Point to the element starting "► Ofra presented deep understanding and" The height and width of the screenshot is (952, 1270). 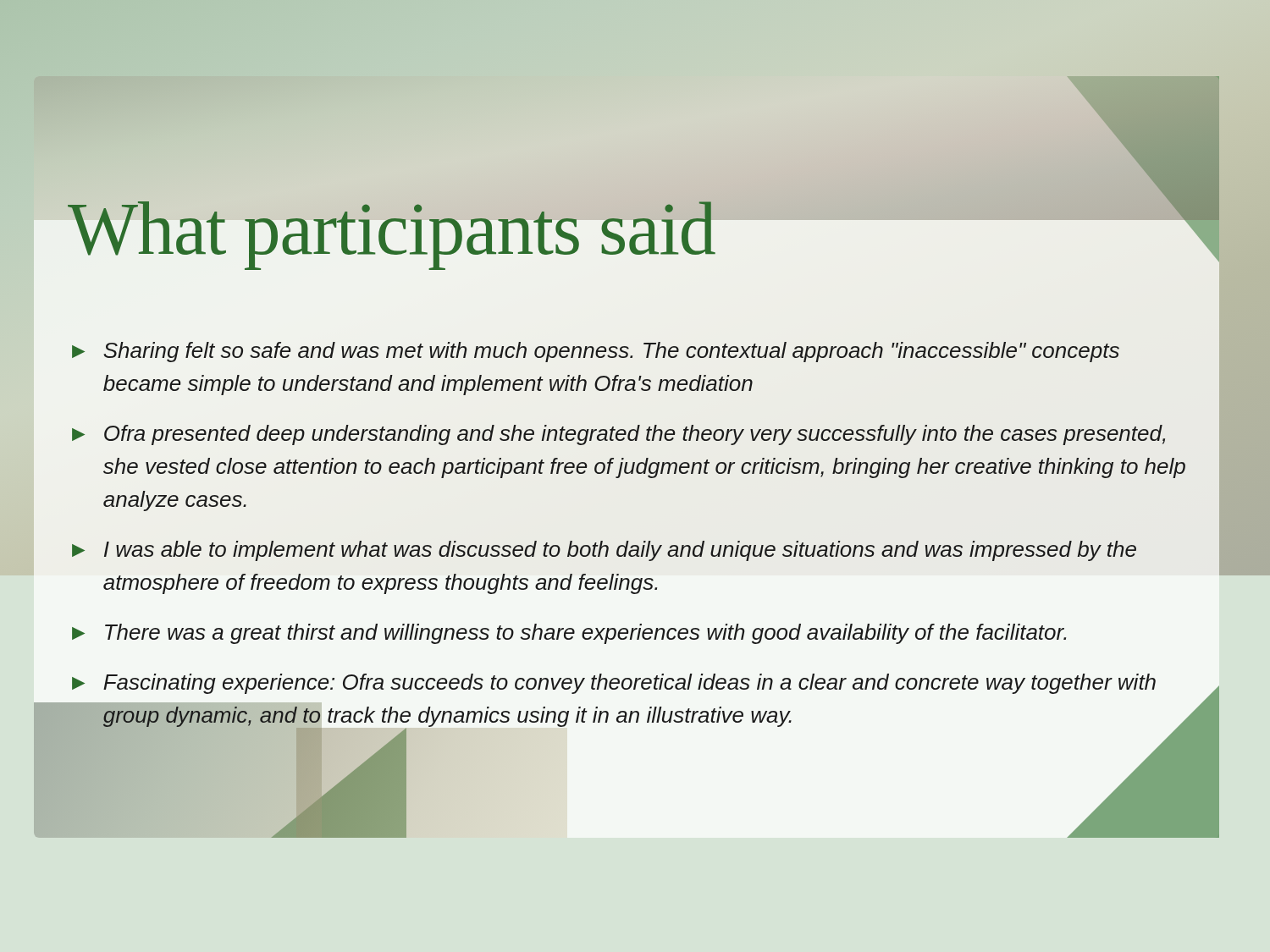[x=631, y=467]
